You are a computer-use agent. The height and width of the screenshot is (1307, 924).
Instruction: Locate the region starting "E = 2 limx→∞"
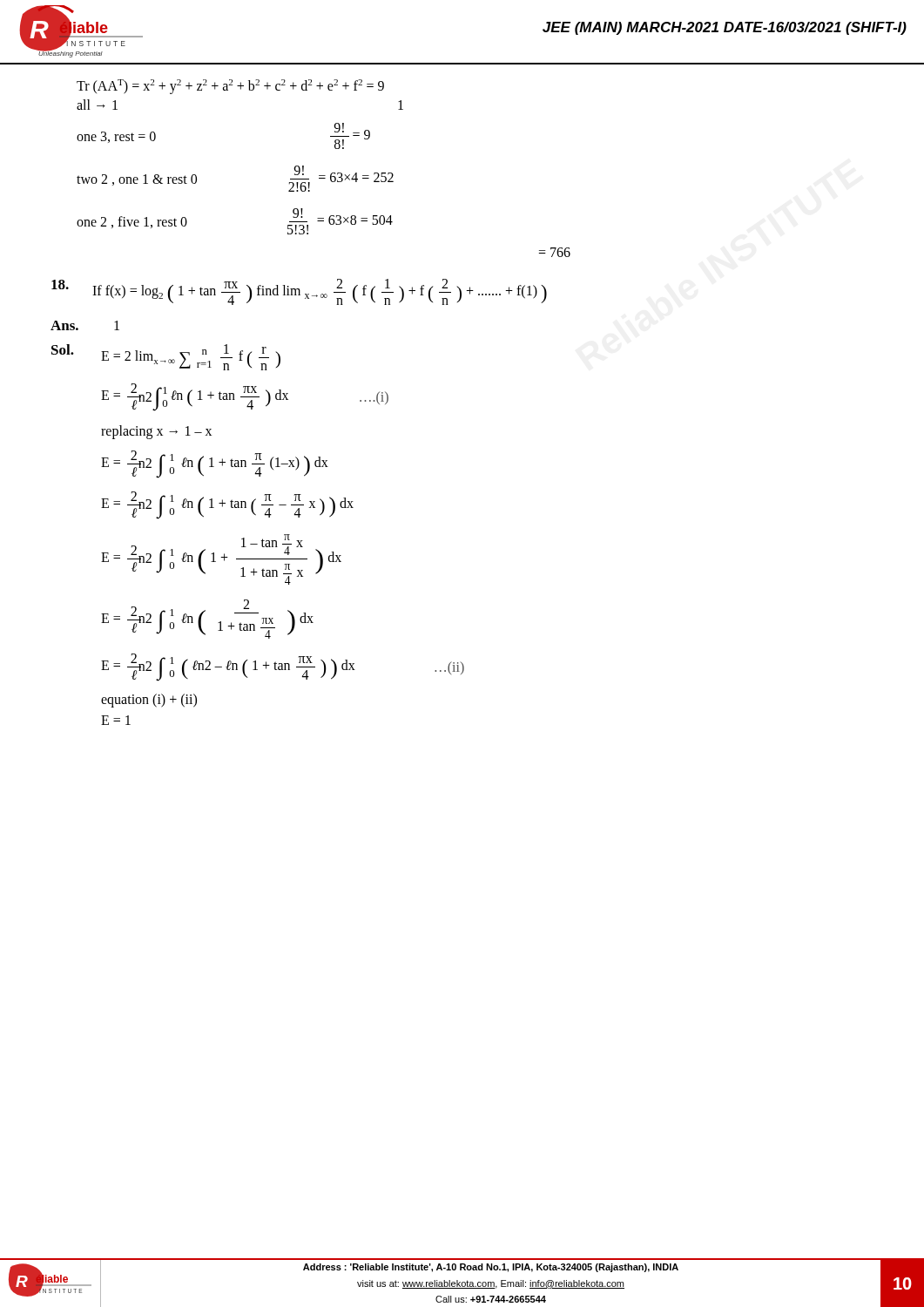pyautogui.click(x=191, y=358)
